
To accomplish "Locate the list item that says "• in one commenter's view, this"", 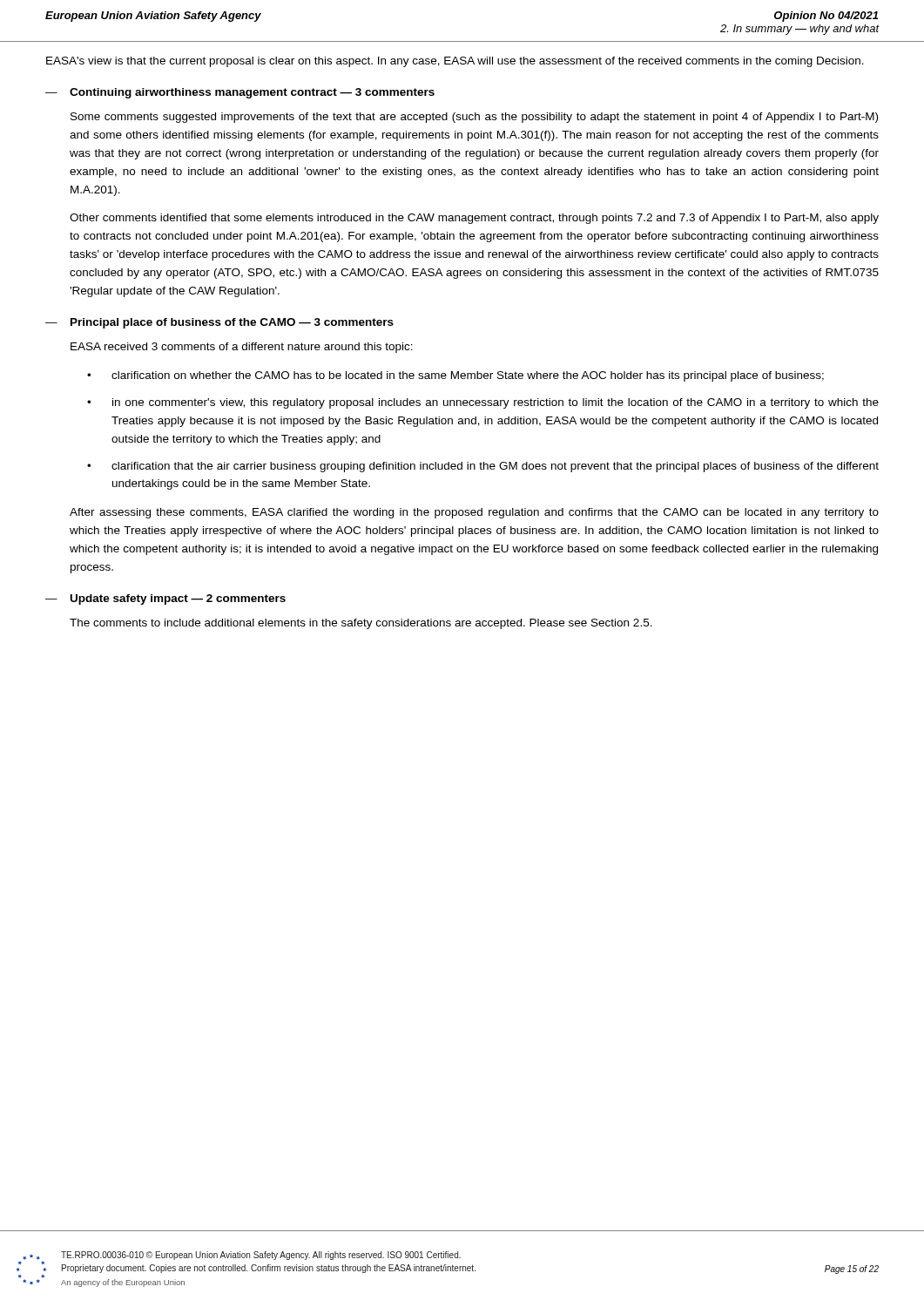I will click(x=474, y=421).
